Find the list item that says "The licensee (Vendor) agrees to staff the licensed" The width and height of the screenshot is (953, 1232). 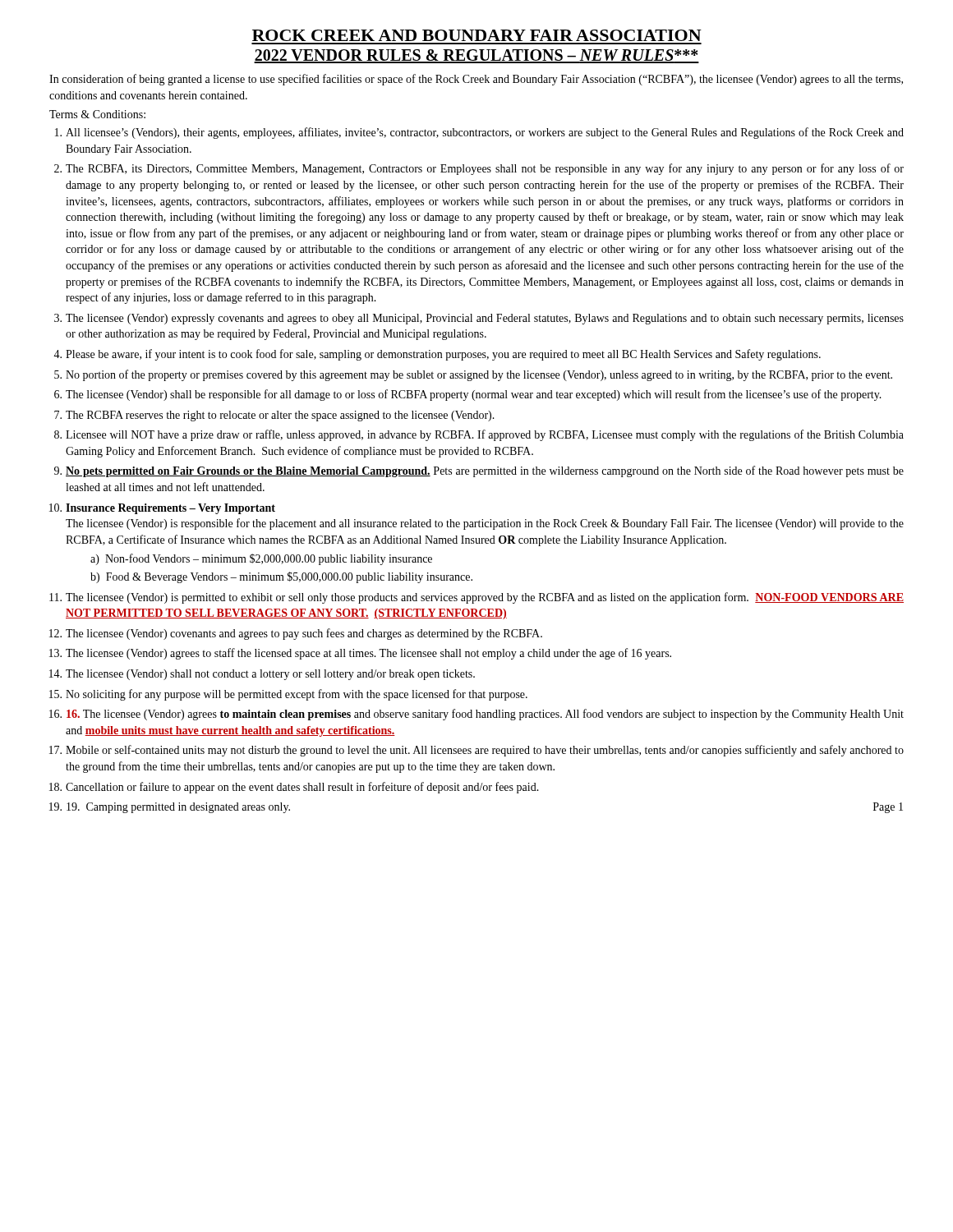tap(369, 654)
